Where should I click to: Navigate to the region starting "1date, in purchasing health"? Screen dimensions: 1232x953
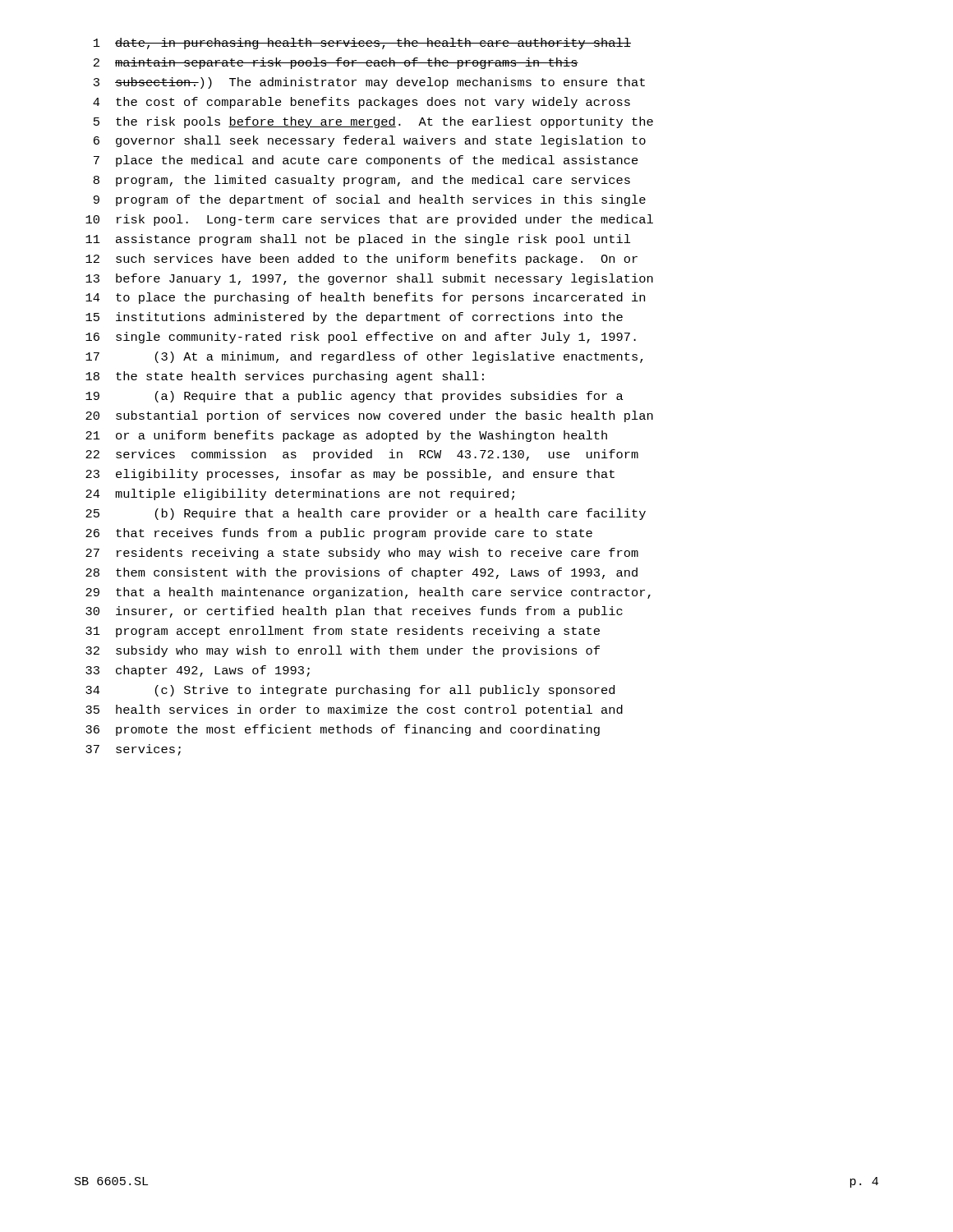[x=476, y=397]
